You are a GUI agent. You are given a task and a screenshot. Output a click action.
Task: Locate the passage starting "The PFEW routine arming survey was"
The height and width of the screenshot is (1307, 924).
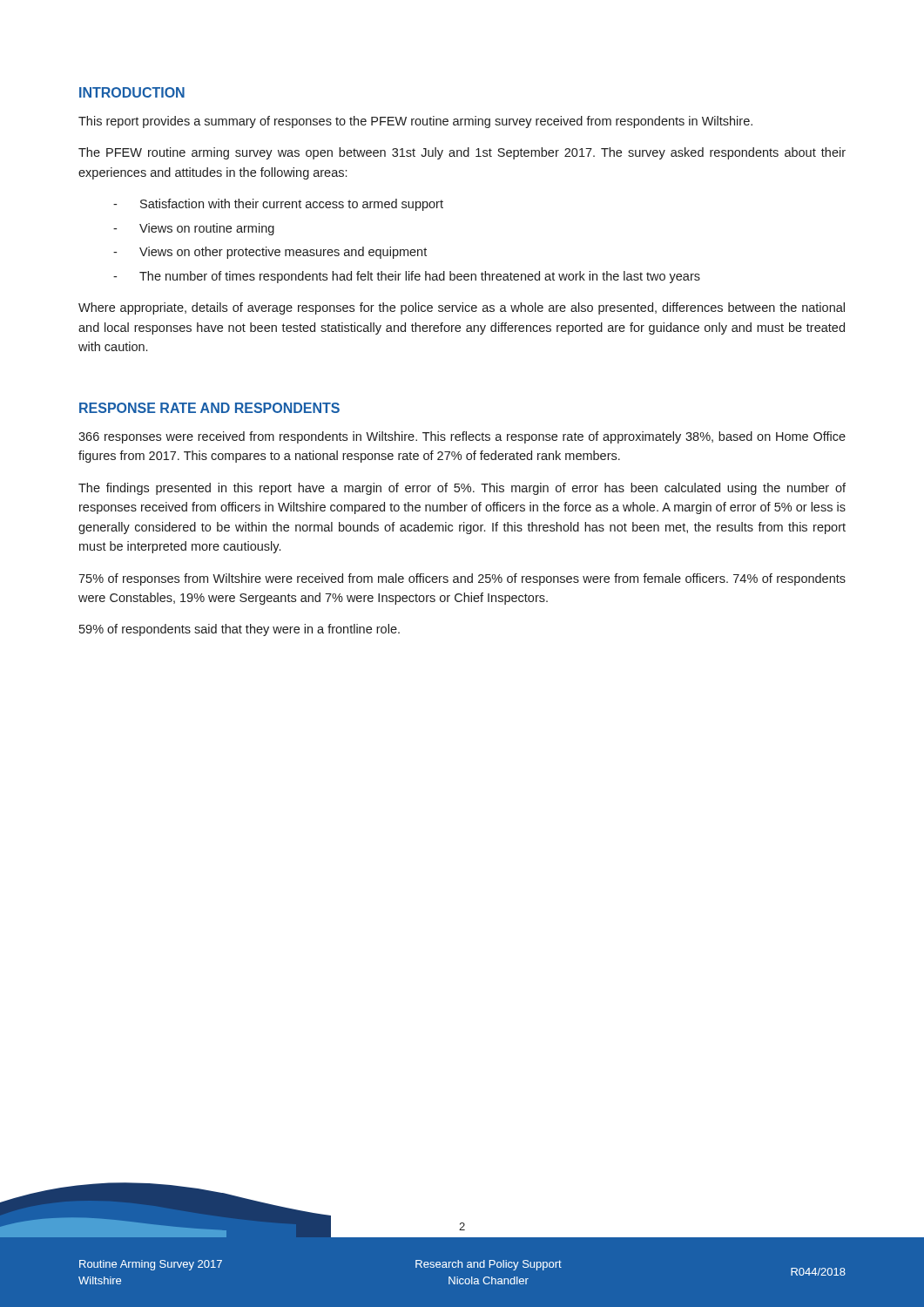click(x=462, y=163)
